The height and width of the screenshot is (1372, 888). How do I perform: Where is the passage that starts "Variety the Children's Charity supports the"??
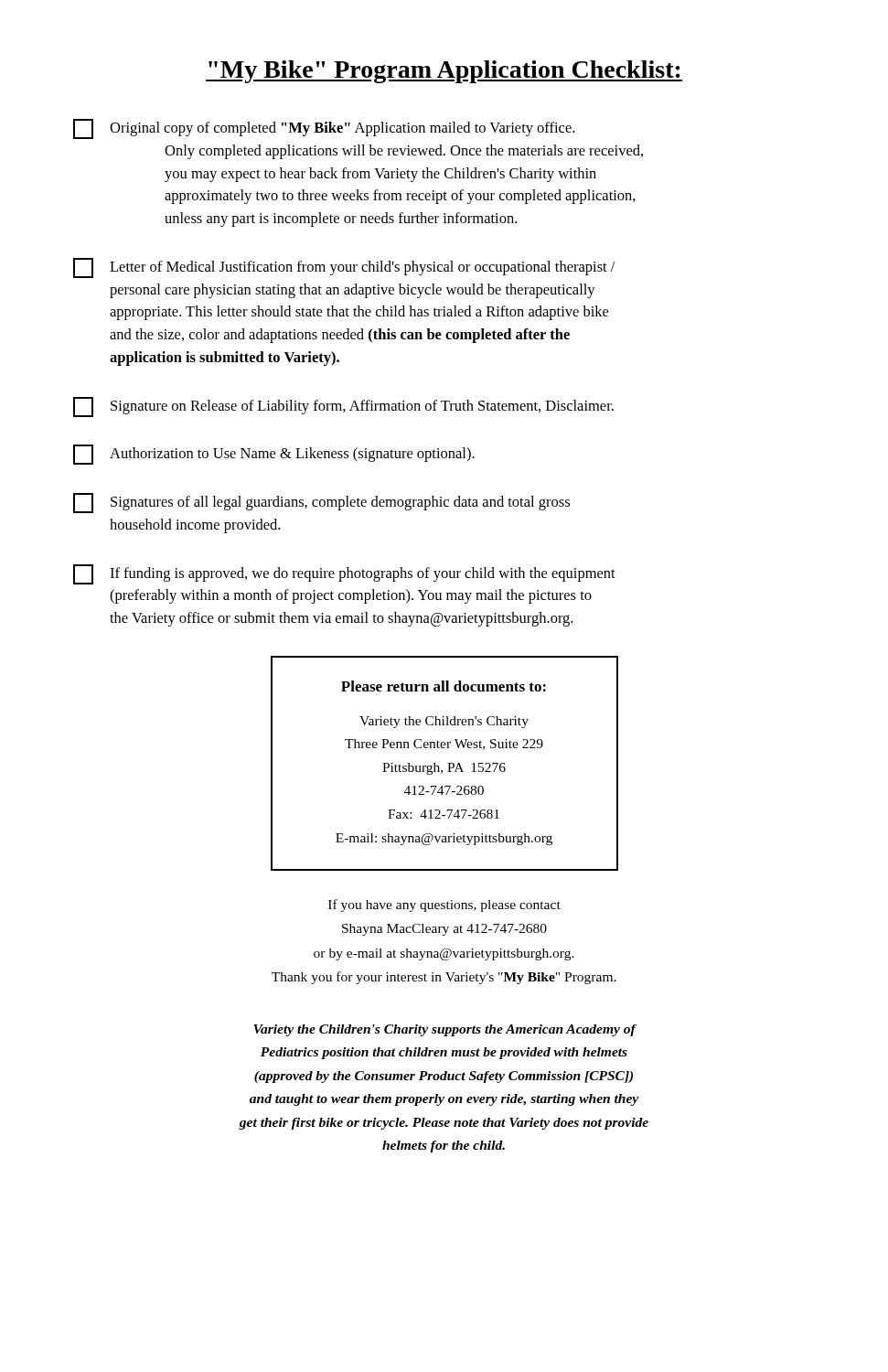444,1087
